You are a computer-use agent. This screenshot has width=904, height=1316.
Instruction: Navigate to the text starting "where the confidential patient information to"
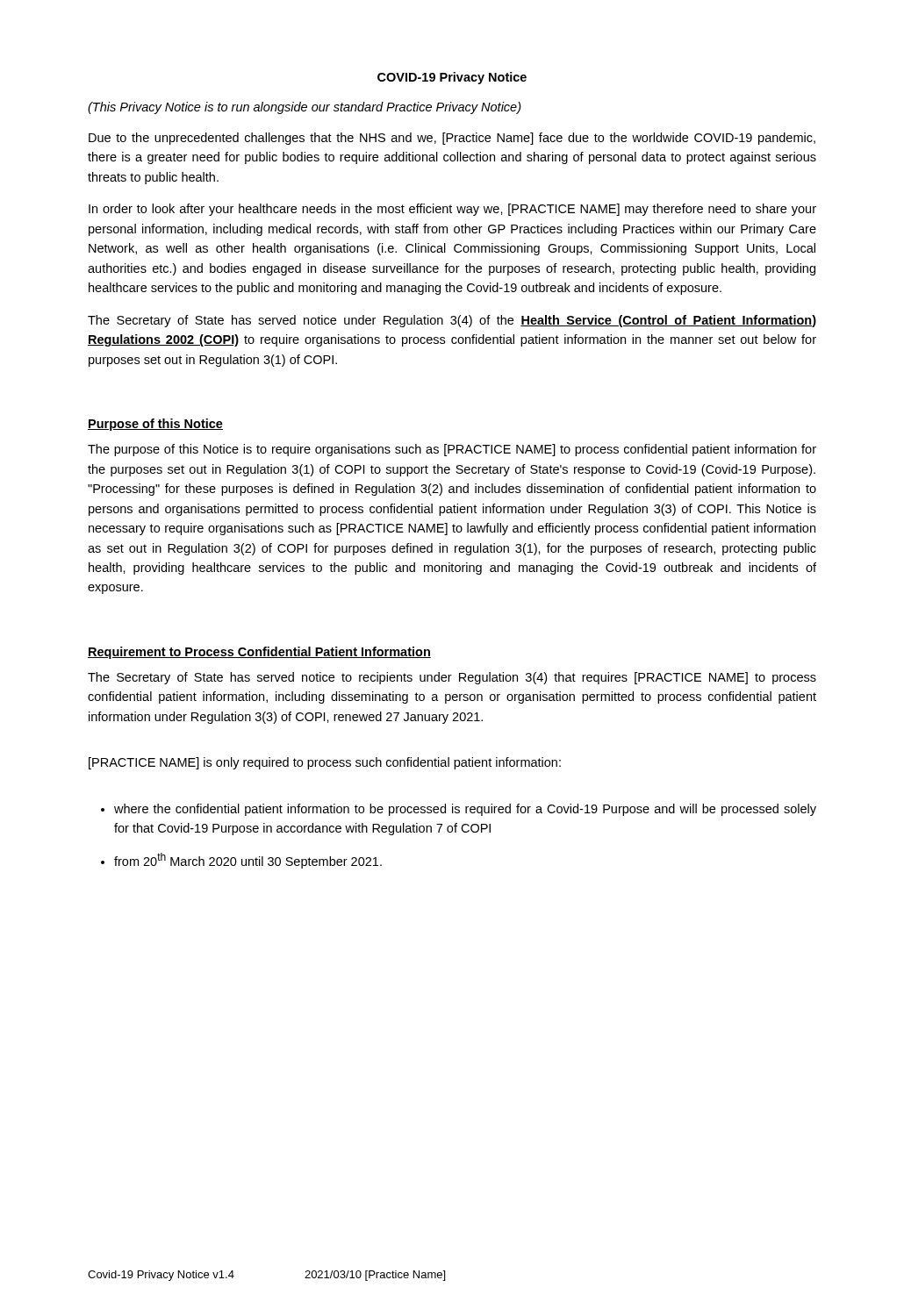click(465, 819)
